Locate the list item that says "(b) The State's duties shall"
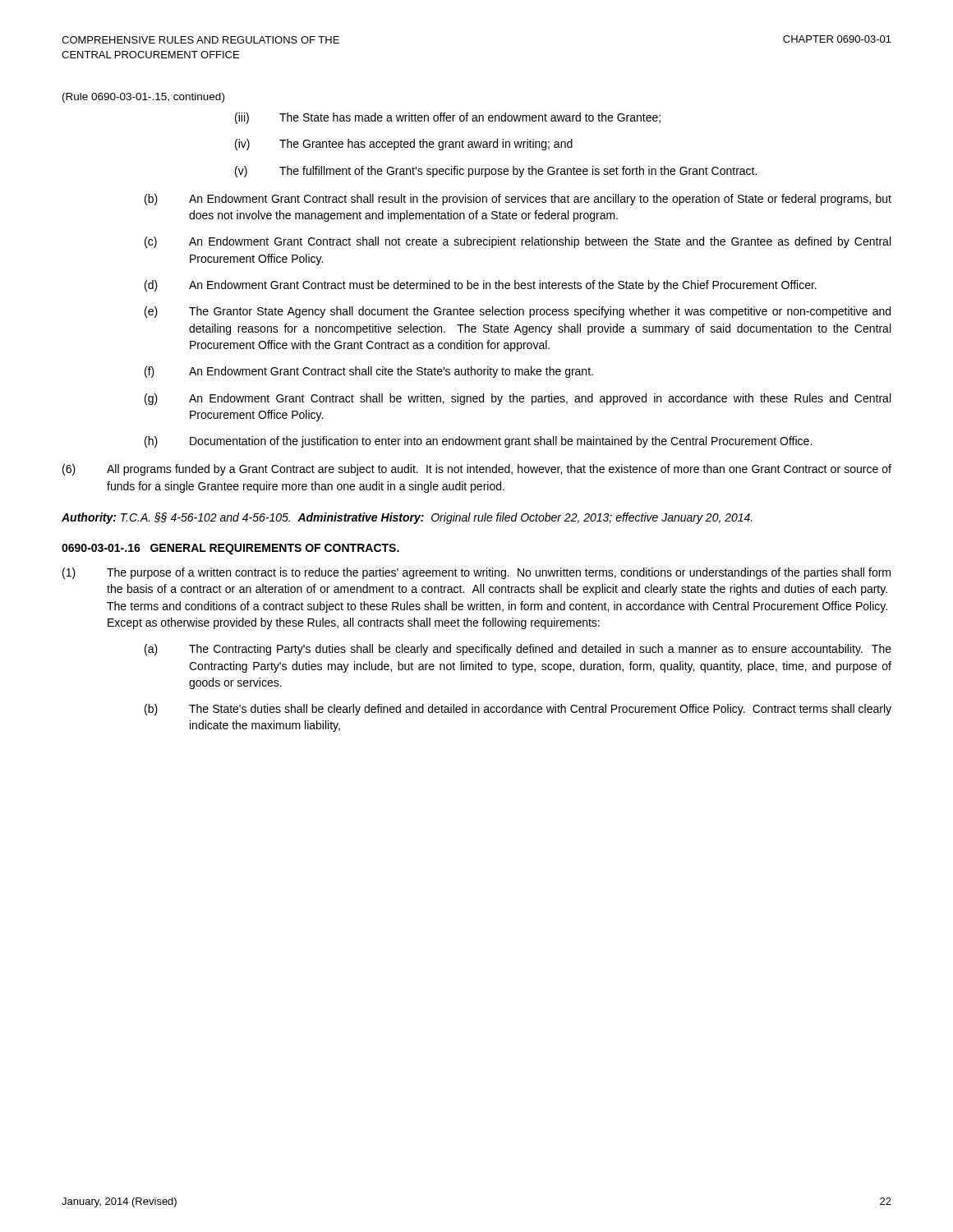The height and width of the screenshot is (1232, 953). 513,717
